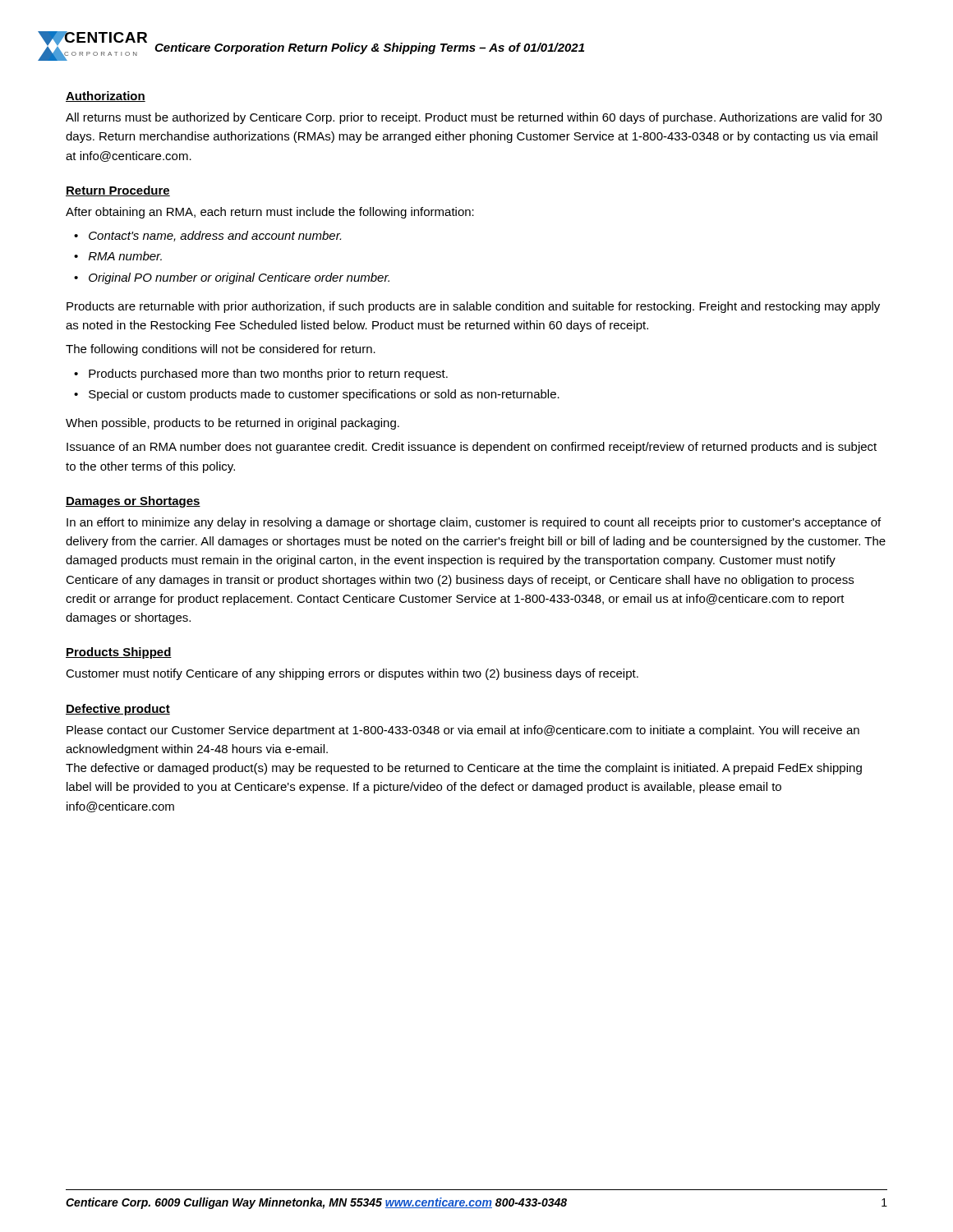Find the text block with the text "Please contact our Customer"

coord(464,768)
